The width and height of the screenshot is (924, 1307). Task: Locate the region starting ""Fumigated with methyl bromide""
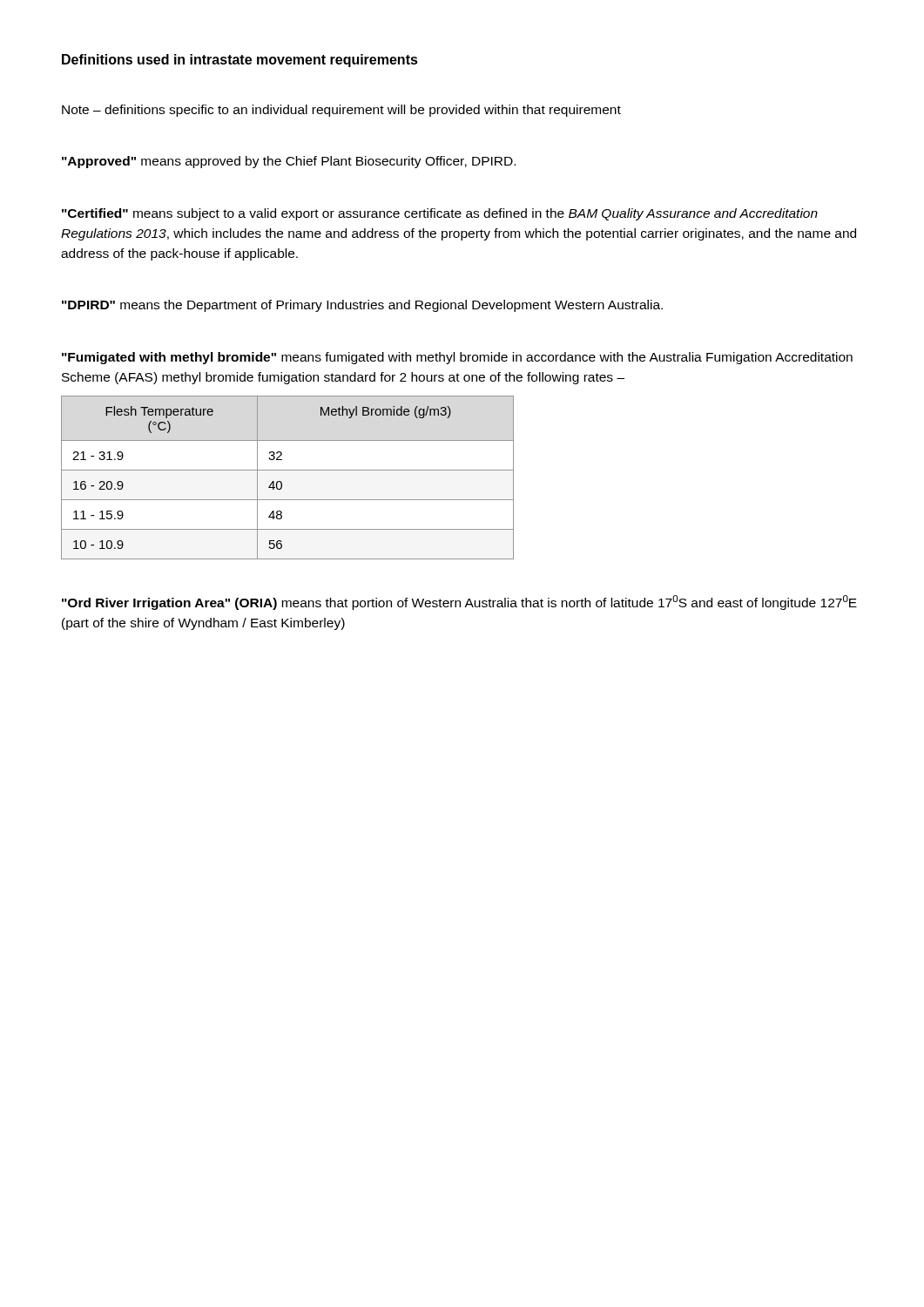(457, 366)
